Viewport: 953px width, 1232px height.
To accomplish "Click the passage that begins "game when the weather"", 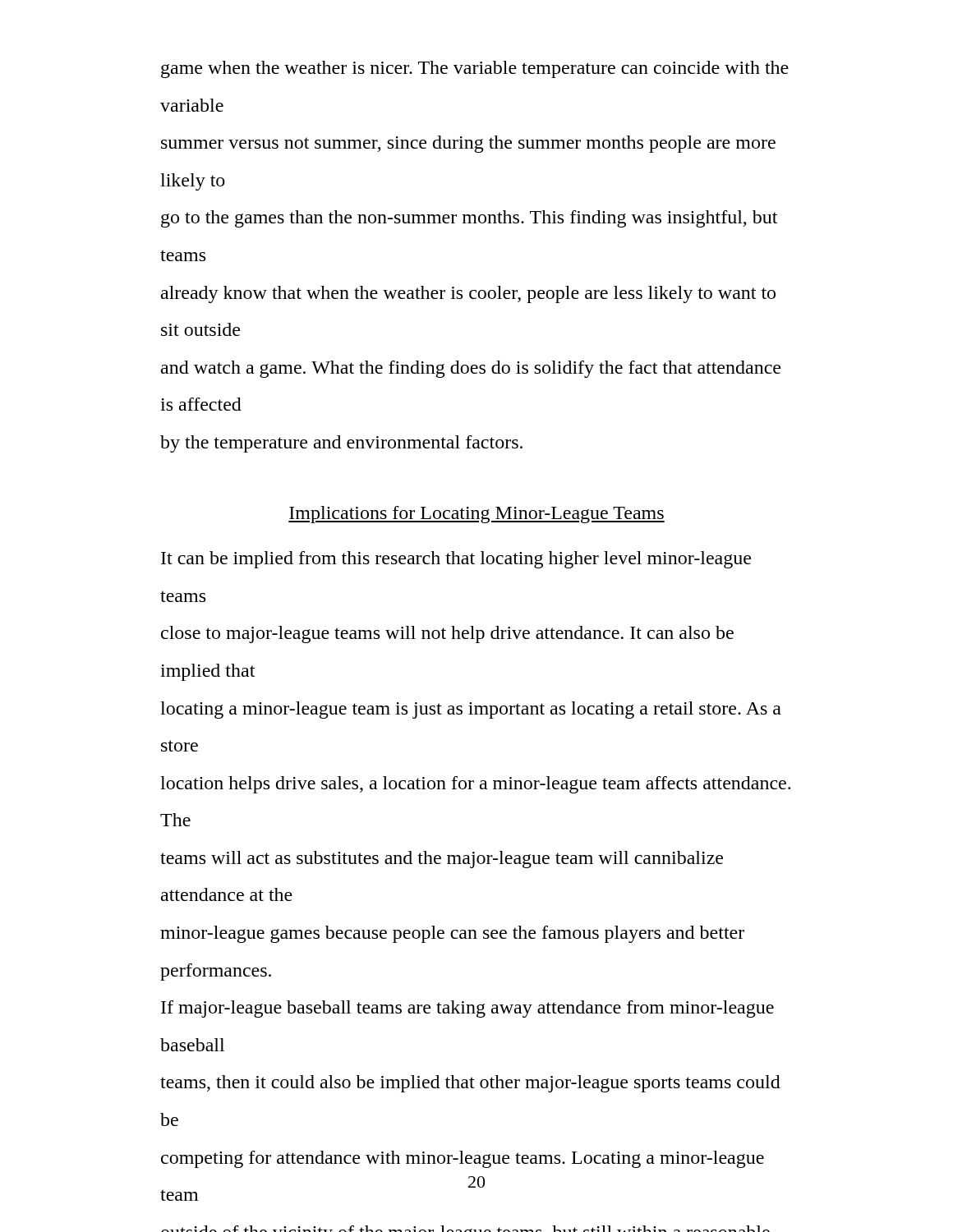I will 475,69.
